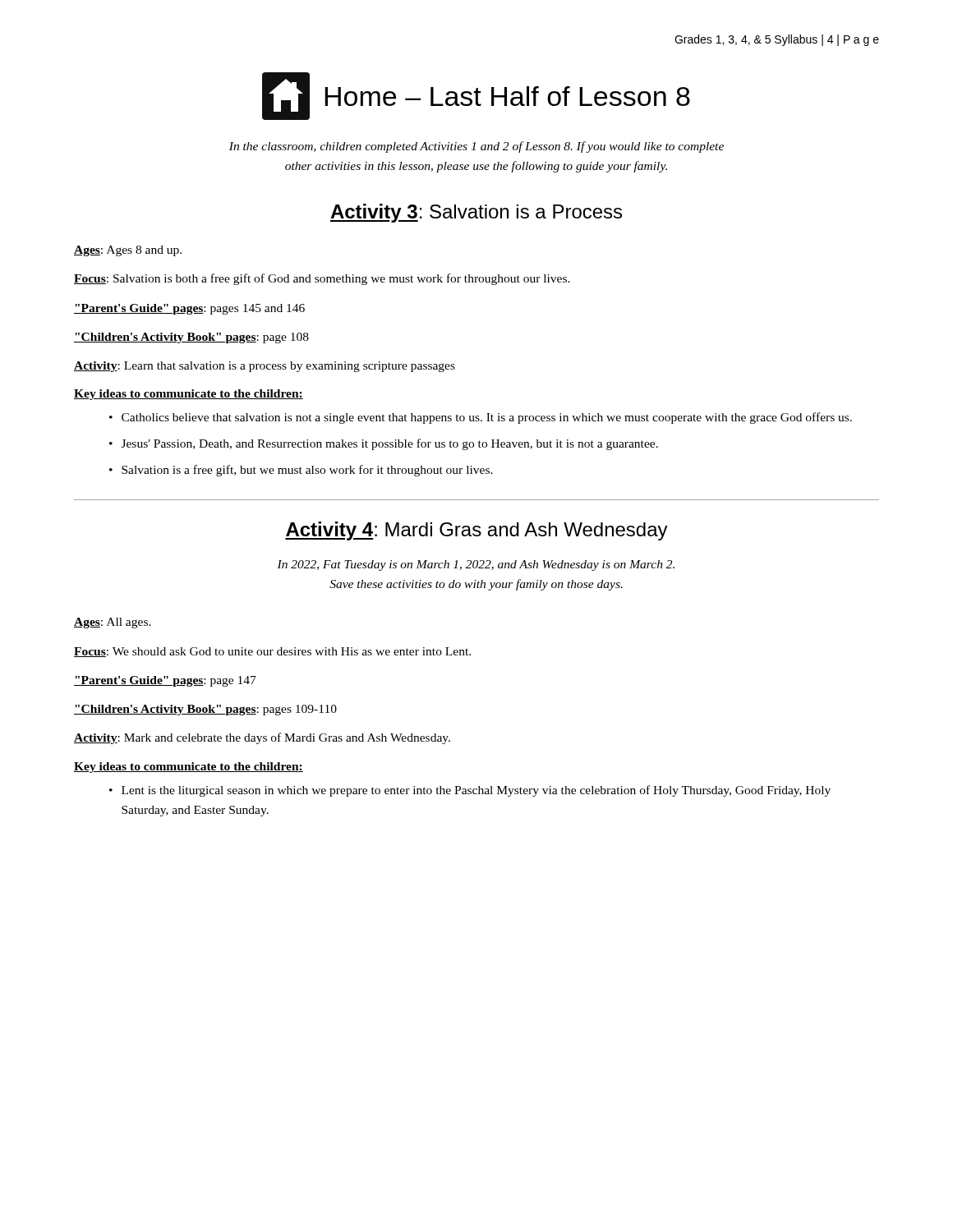Click on the element starting "Activity: Mark and celebrate the days of"
Image resolution: width=953 pixels, height=1232 pixels.
click(262, 737)
